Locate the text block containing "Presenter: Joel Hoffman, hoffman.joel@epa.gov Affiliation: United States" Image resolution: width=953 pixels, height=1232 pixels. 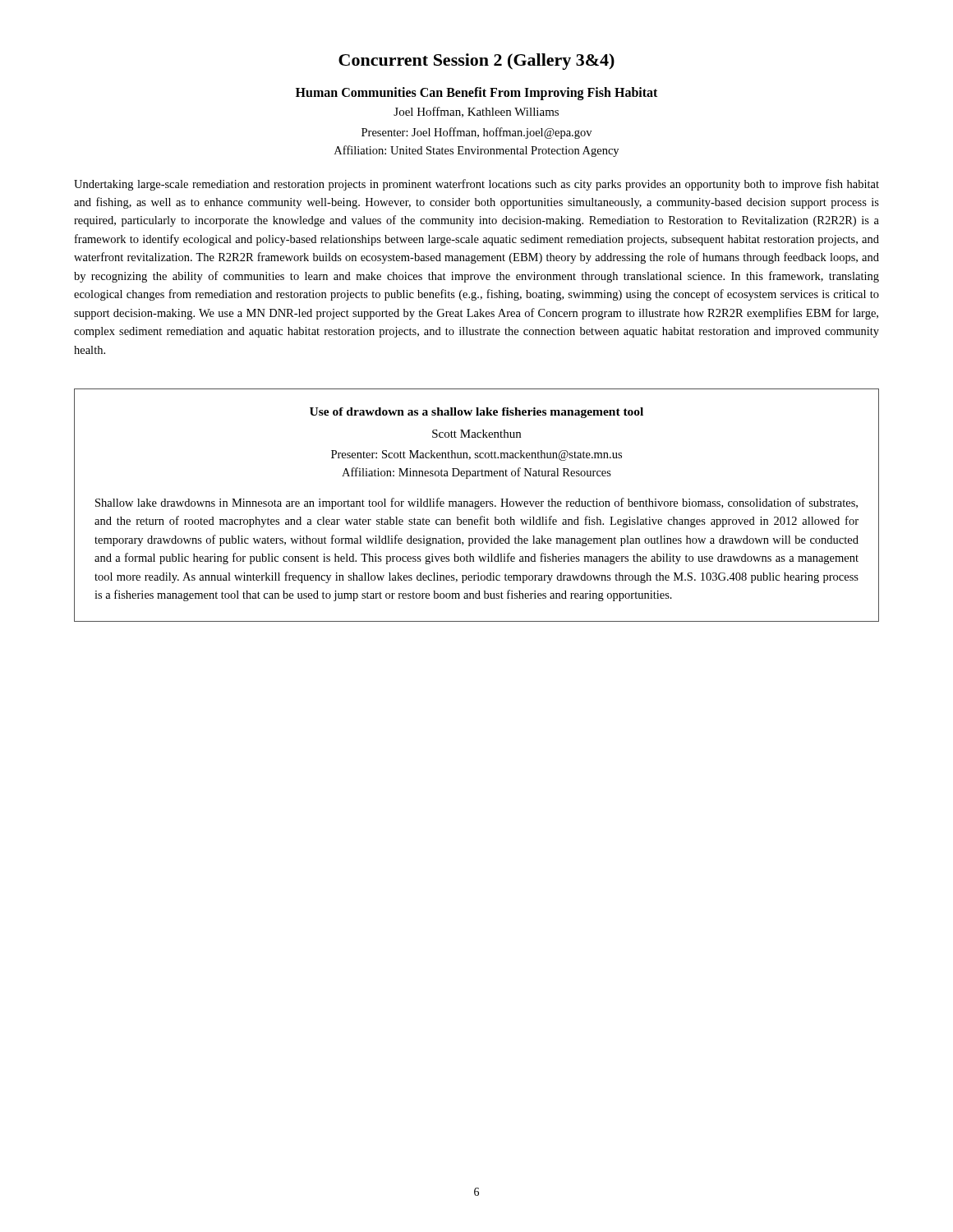tap(476, 141)
